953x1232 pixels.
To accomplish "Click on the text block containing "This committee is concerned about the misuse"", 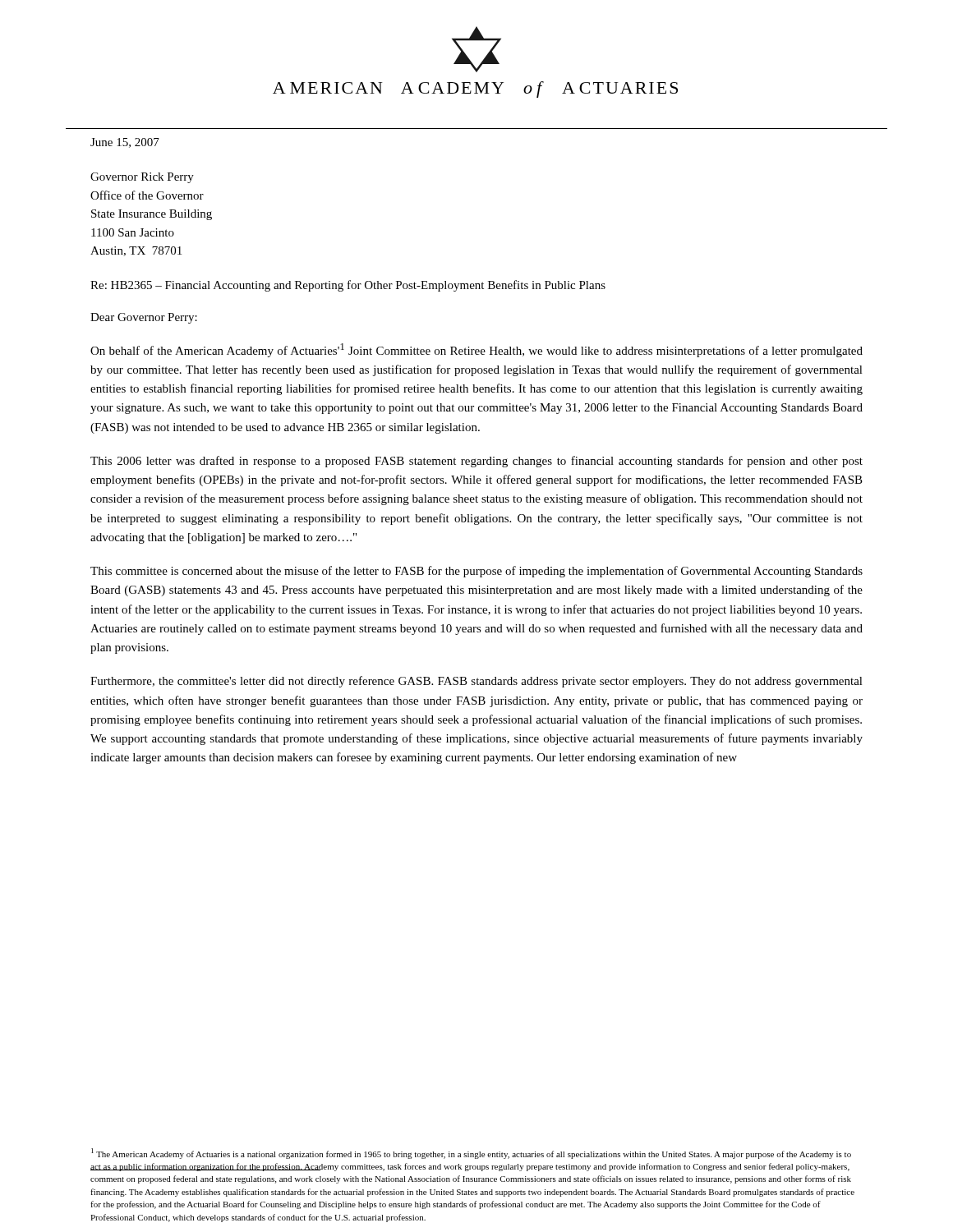I will [x=476, y=609].
